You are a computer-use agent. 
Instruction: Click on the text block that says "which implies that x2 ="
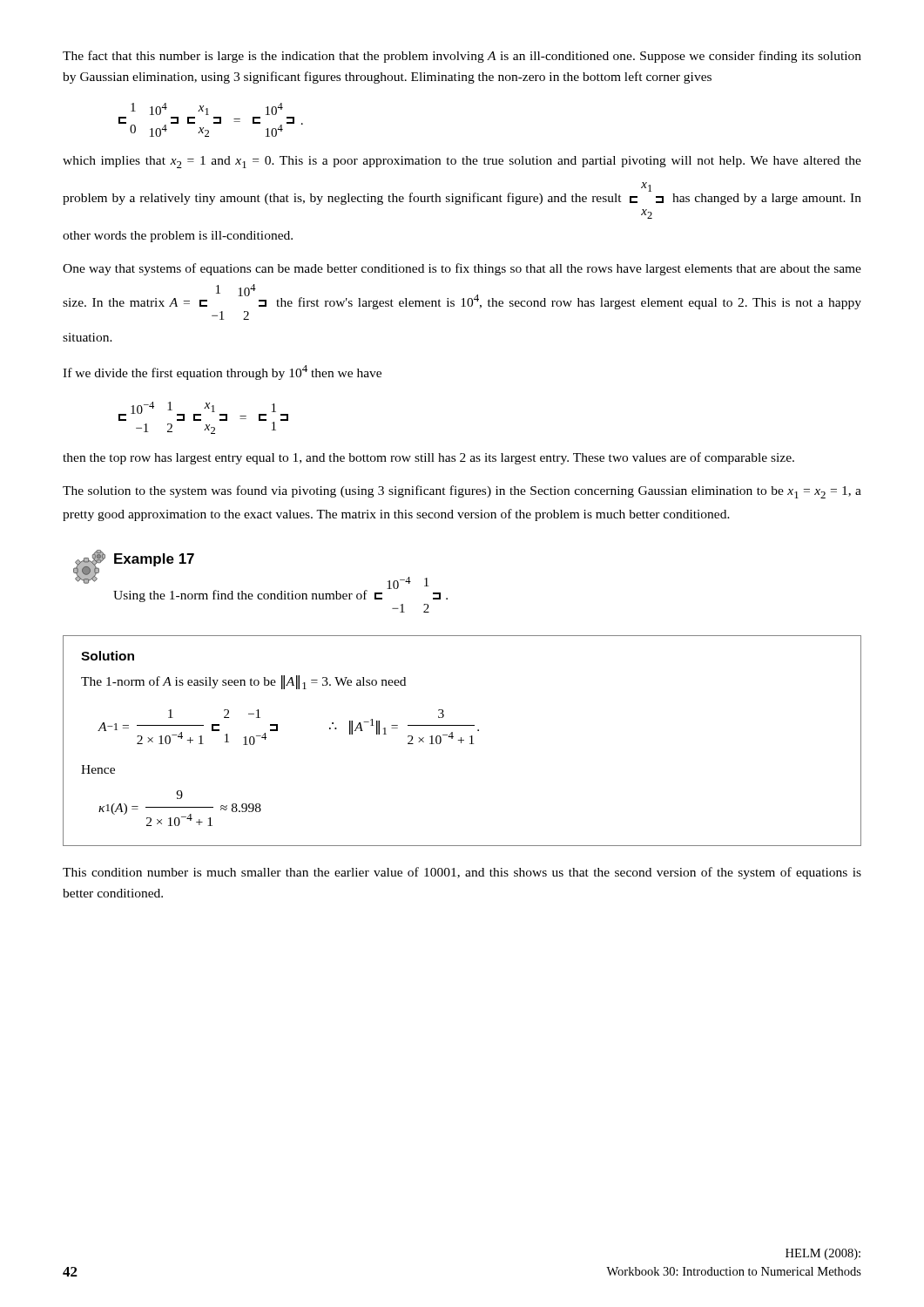[462, 197]
